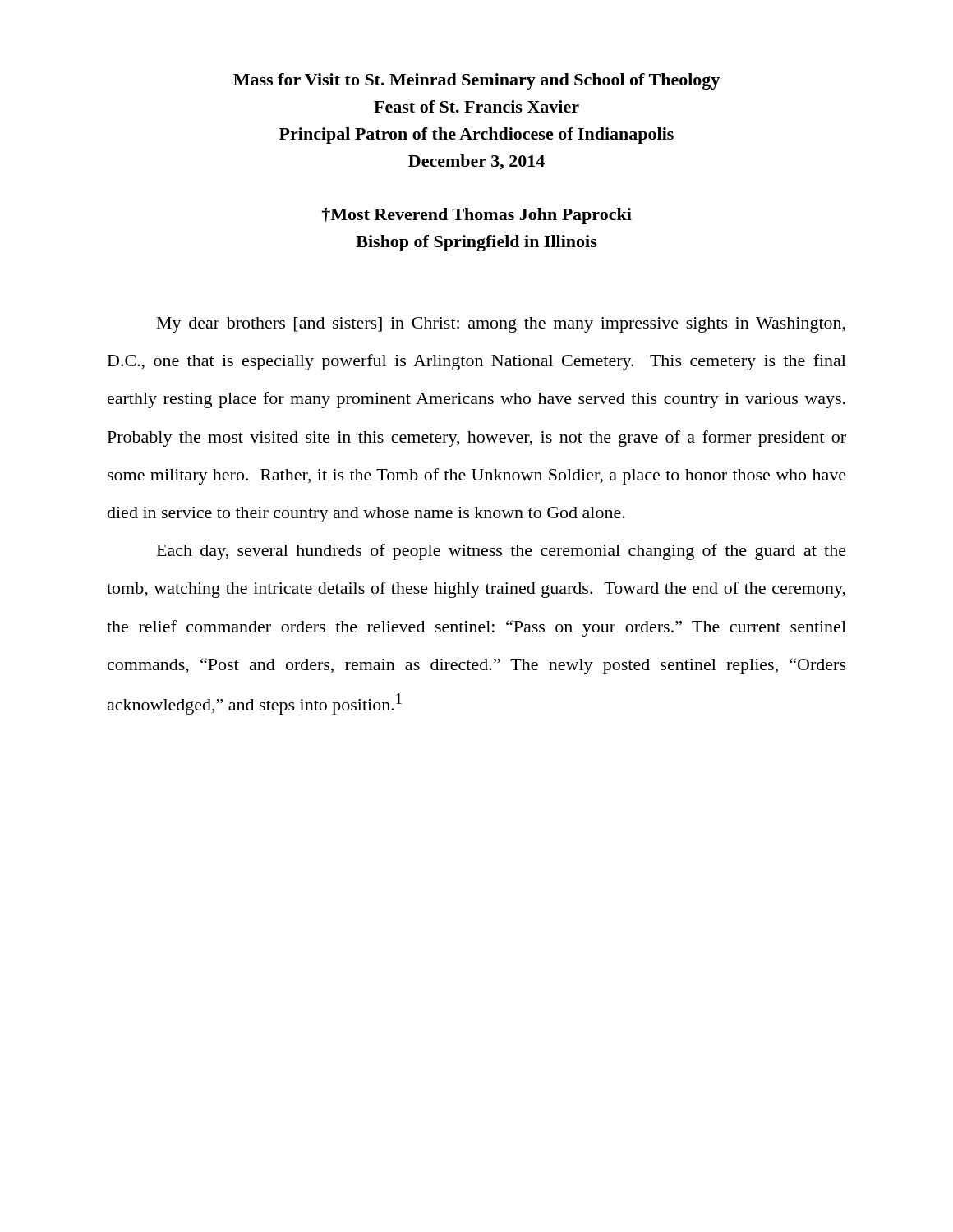The width and height of the screenshot is (953, 1232).
Task: Select the text starting "†Most Reverend Thomas"
Action: [476, 228]
